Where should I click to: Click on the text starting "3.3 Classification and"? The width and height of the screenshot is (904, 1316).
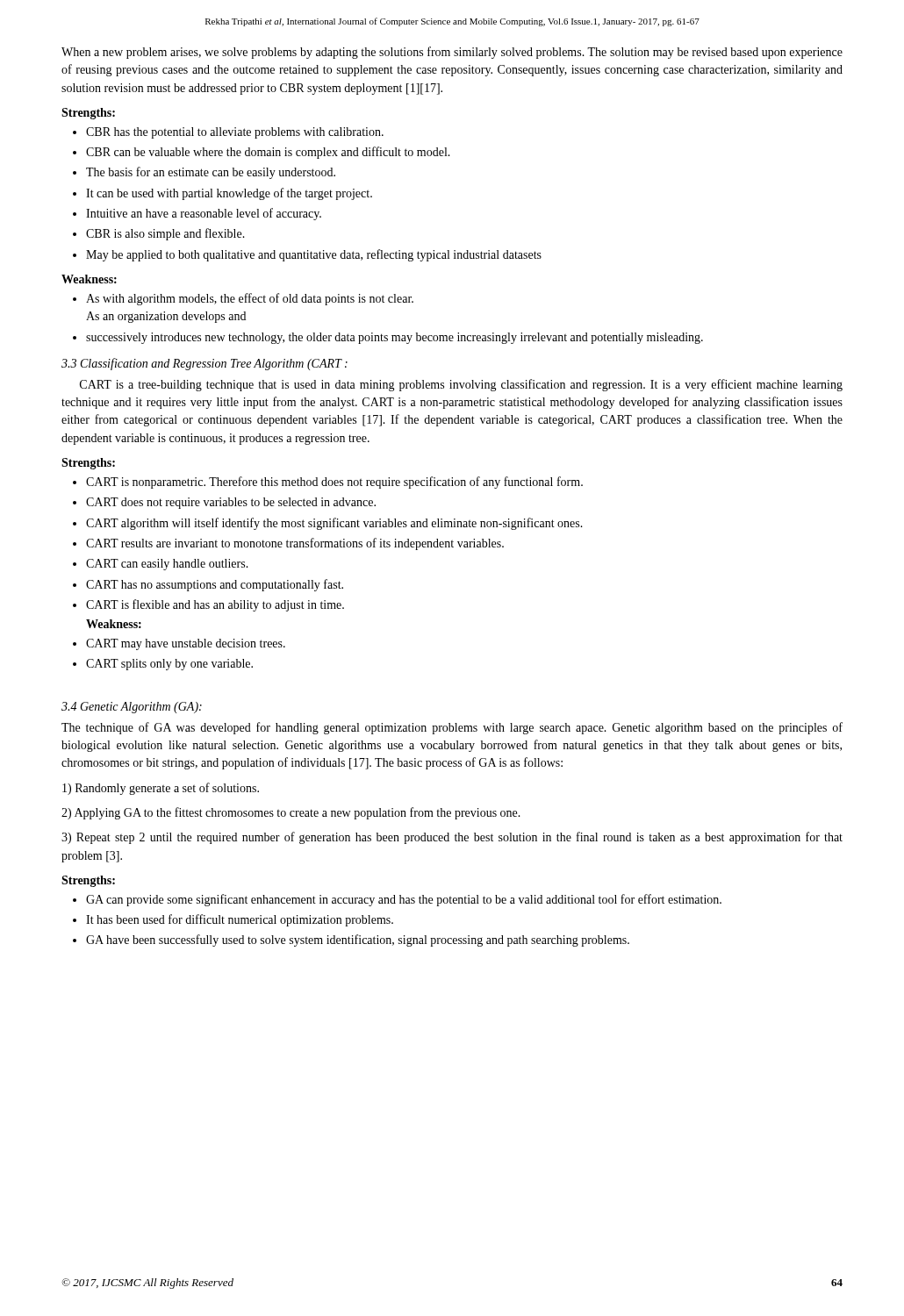[x=205, y=363]
